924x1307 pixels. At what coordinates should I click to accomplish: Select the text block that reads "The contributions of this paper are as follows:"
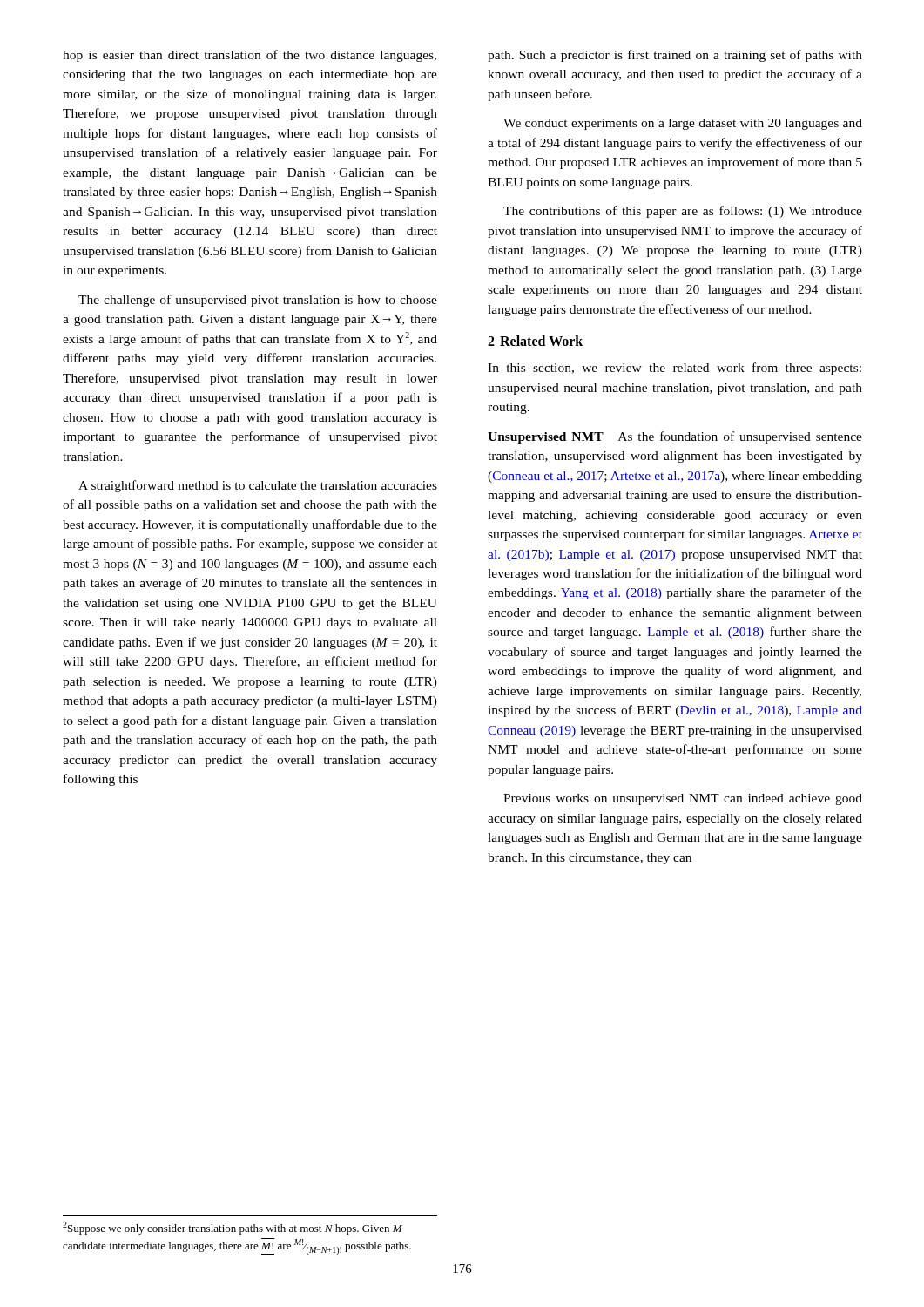(x=675, y=260)
